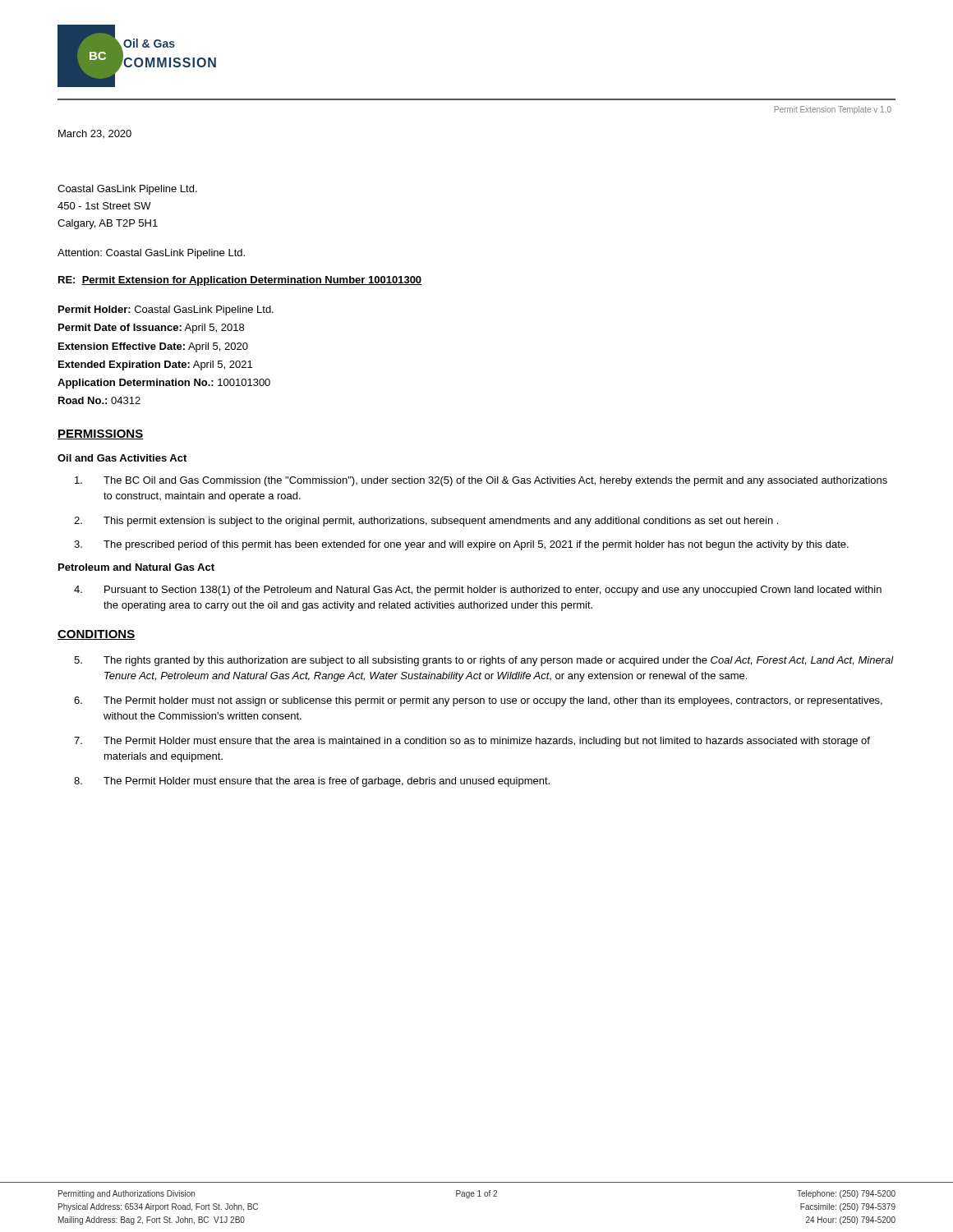953x1232 pixels.
Task: Where is the passage that starts "Permit Extension Template"?
Action: coord(833,110)
